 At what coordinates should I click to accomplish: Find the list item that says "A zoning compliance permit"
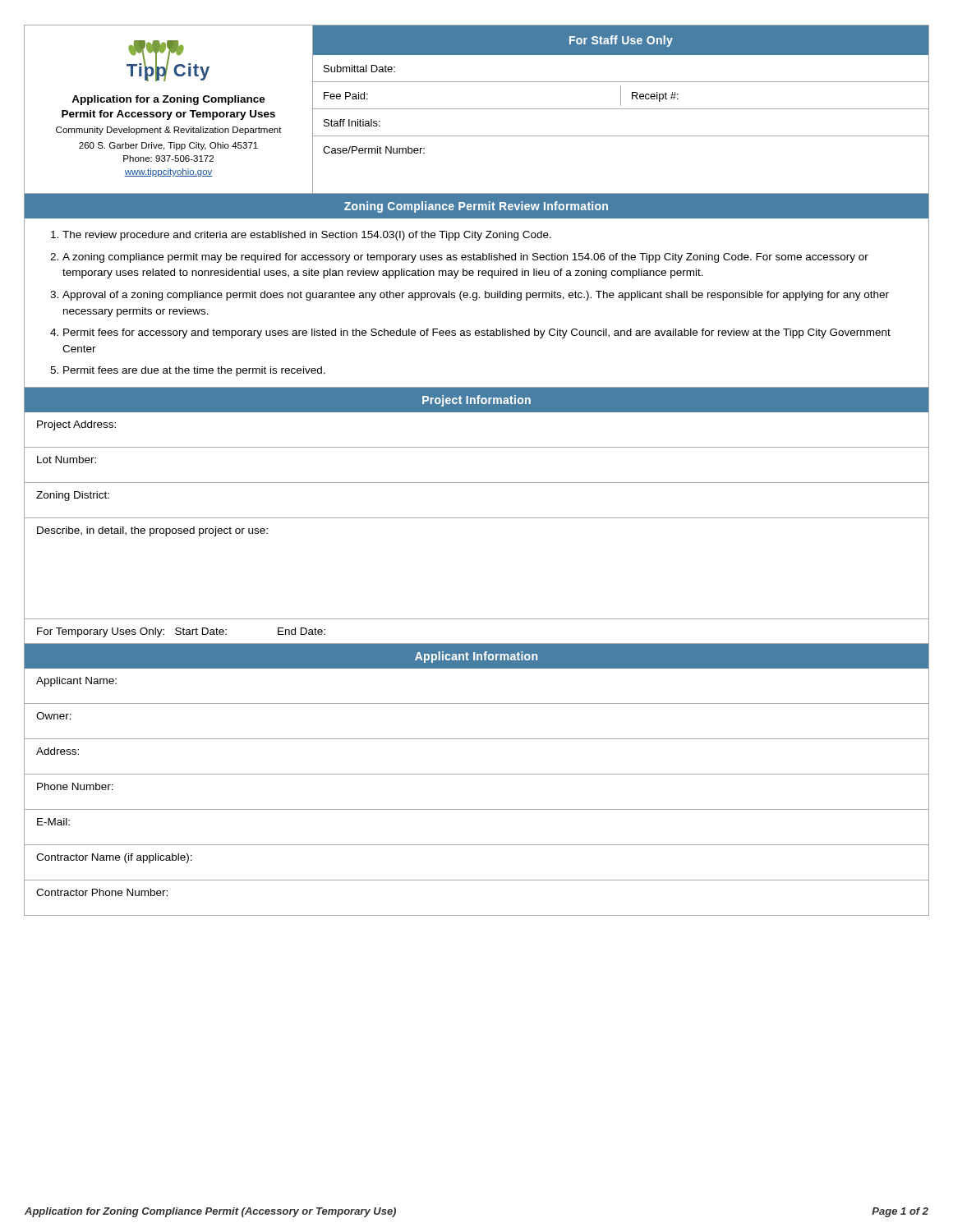click(x=465, y=265)
